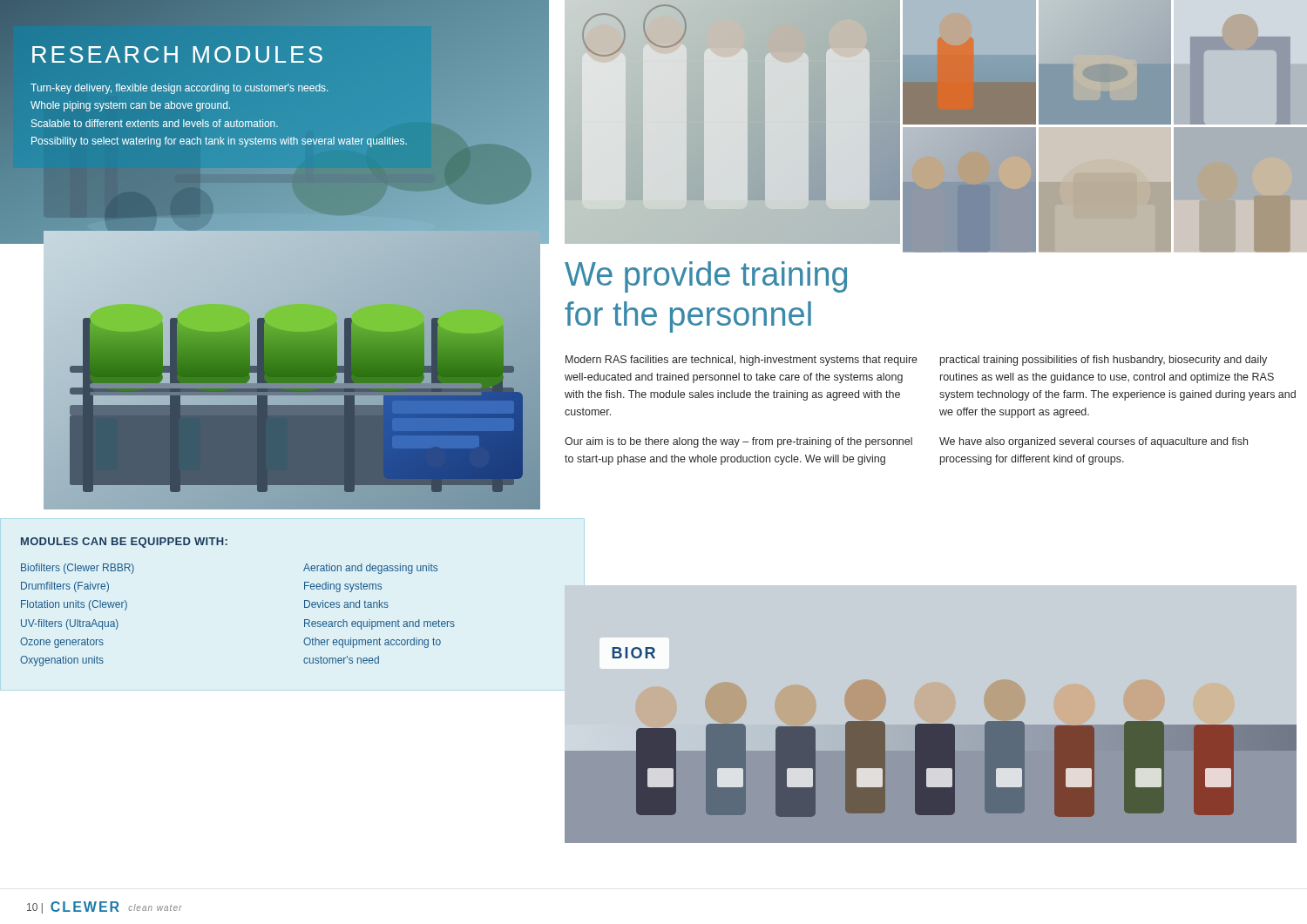Click on the block starting "Ozone generators"
This screenshot has height=924, width=1307.
tap(62, 642)
